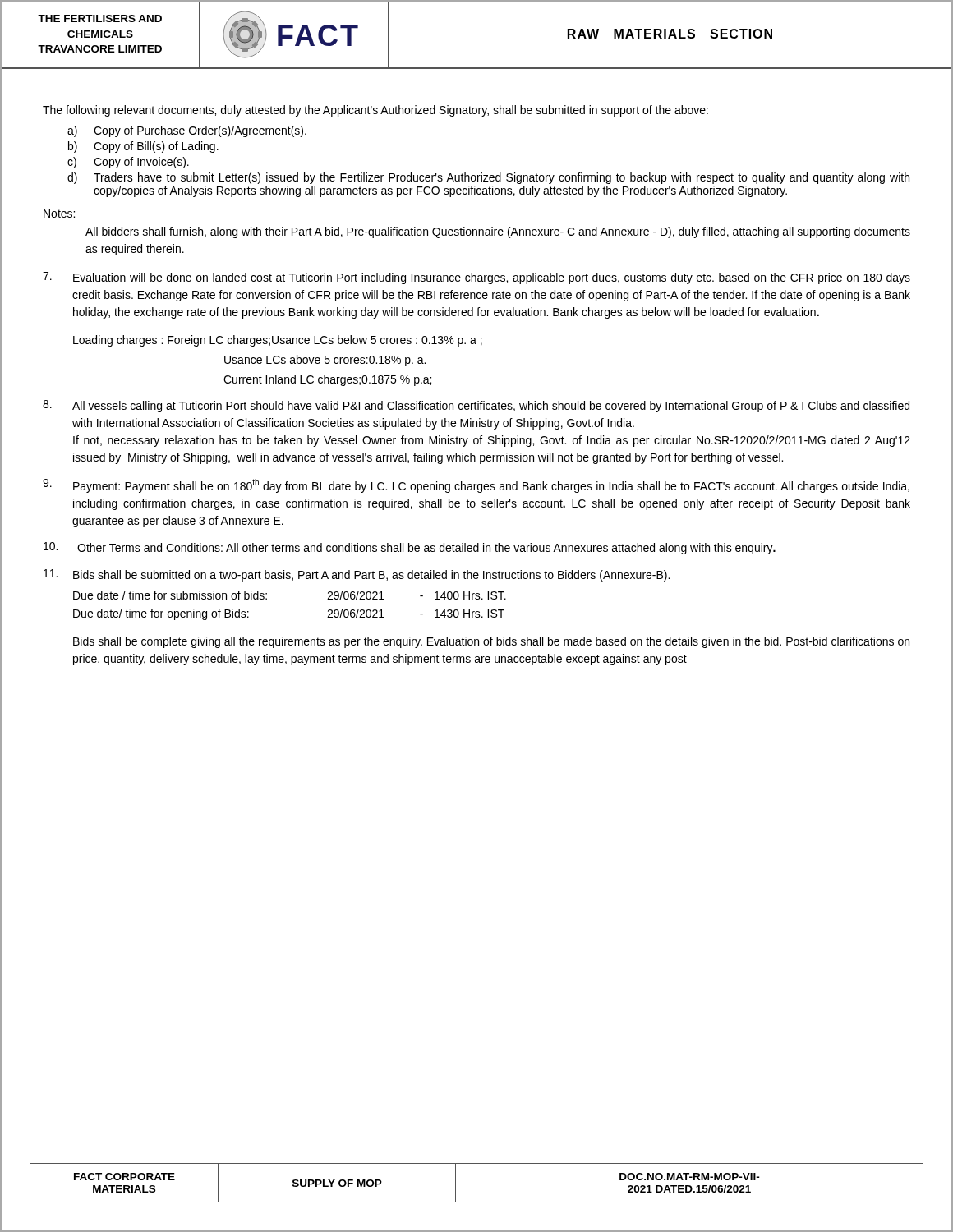Navigate to the block starting "The following relevant documents,"
Viewport: 953px width, 1232px height.
pos(476,111)
